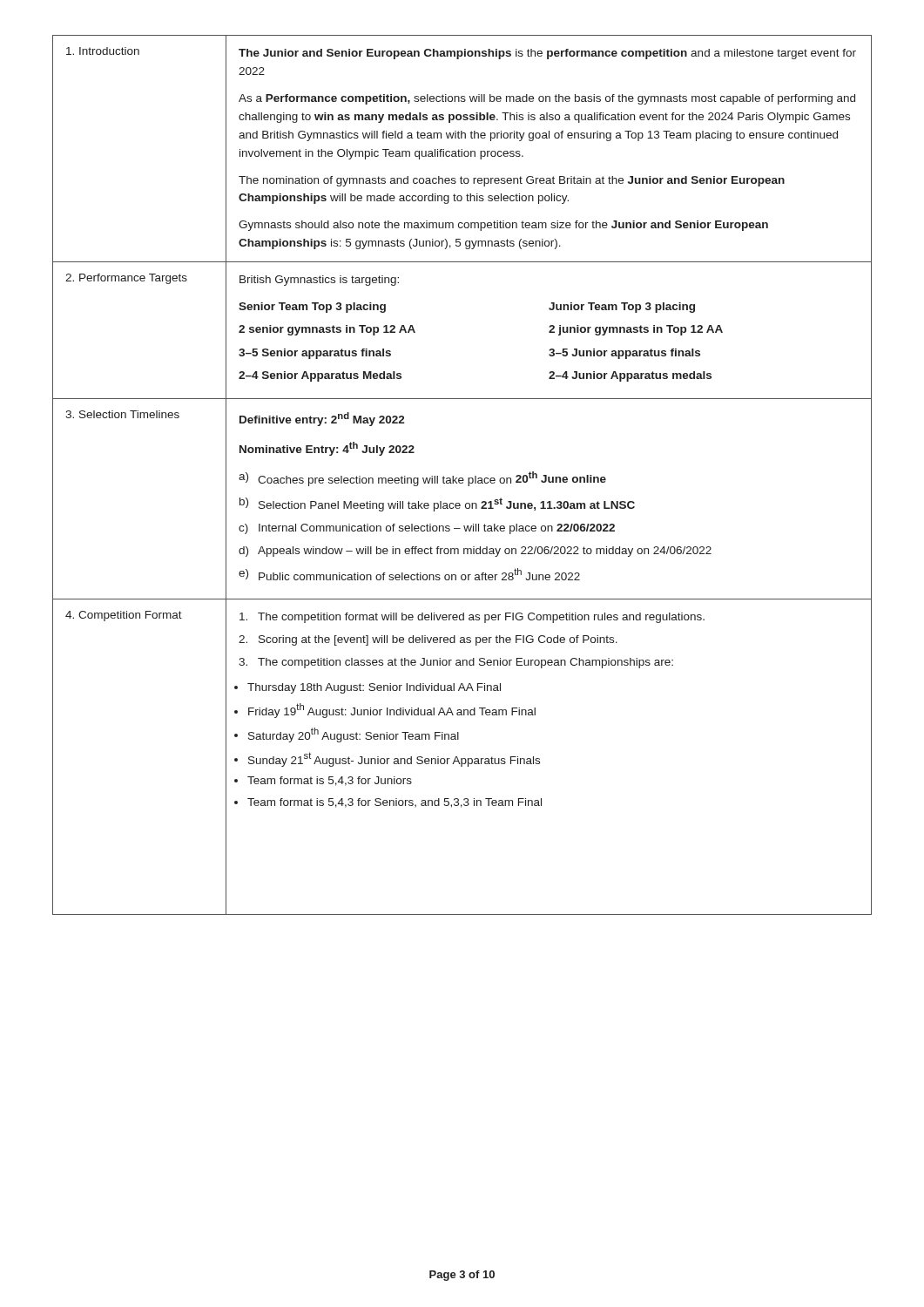This screenshot has width=924, height=1307.
Task: Locate the text "Selection Timelines"
Action: point(123,414)
